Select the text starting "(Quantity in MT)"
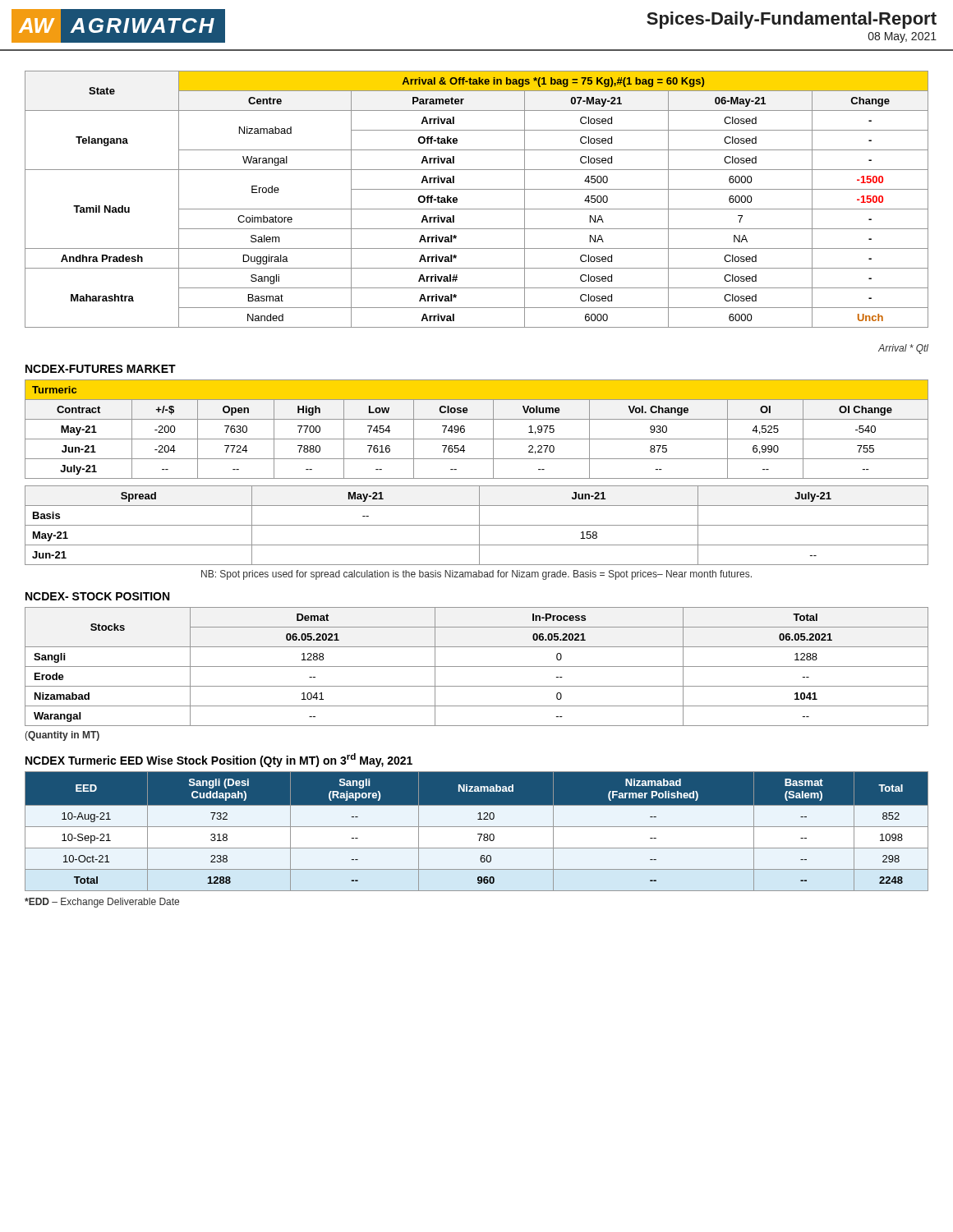The height and width of the screenshot is (1232, 953). 62,735
